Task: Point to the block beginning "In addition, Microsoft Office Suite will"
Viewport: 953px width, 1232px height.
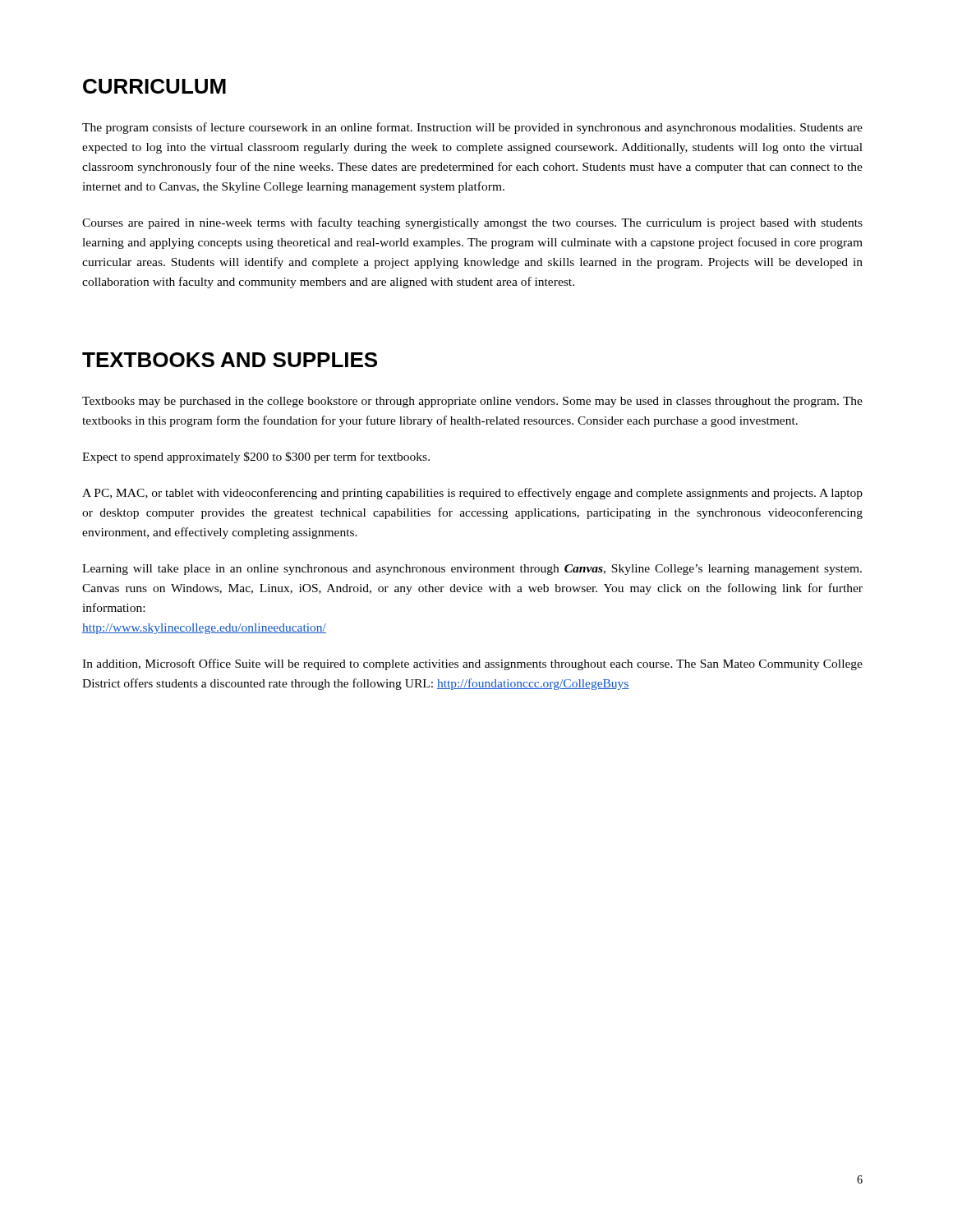Action: click(472, 674)
